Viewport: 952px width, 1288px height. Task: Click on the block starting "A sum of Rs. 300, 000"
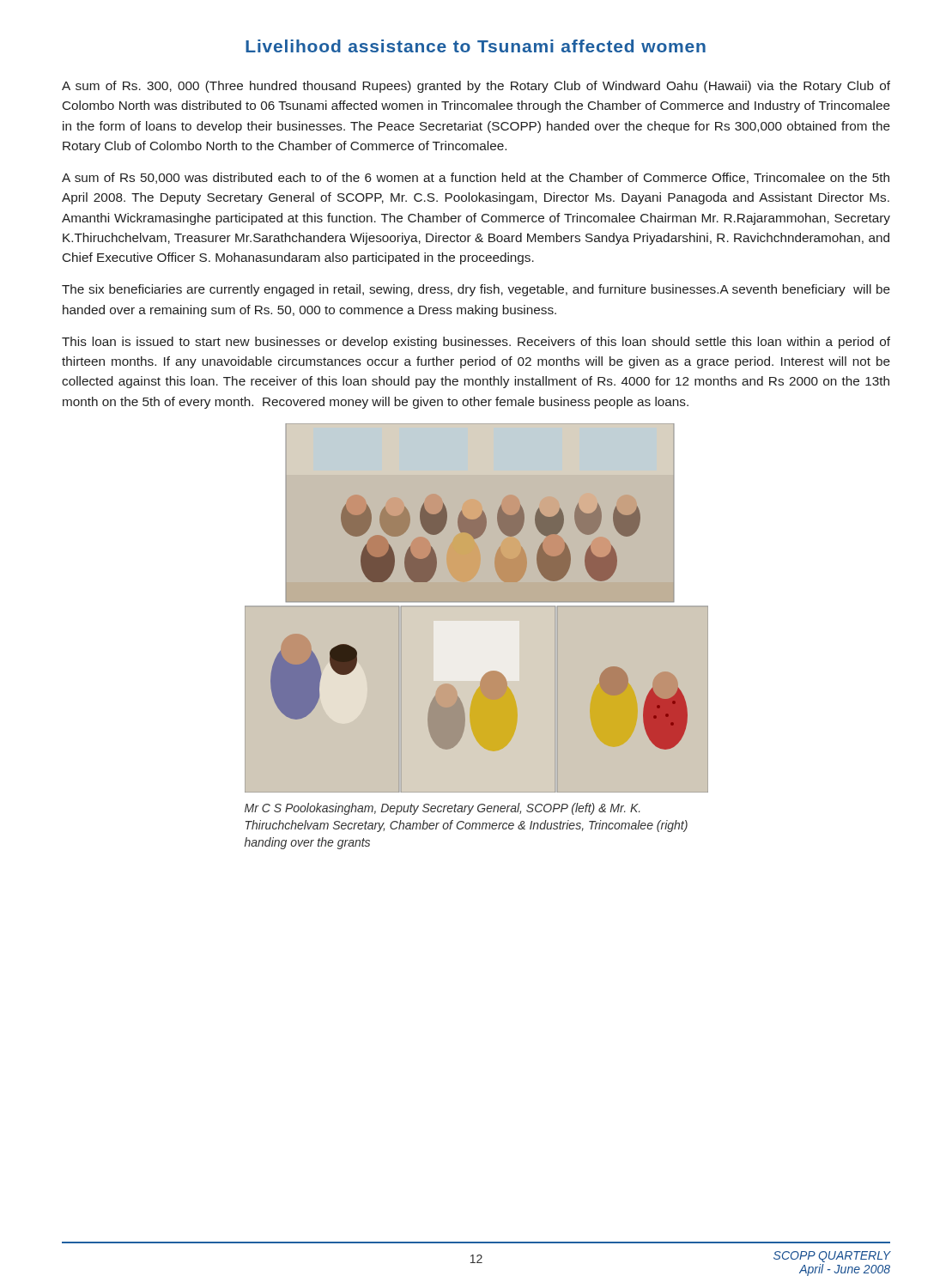pos(476,115)
